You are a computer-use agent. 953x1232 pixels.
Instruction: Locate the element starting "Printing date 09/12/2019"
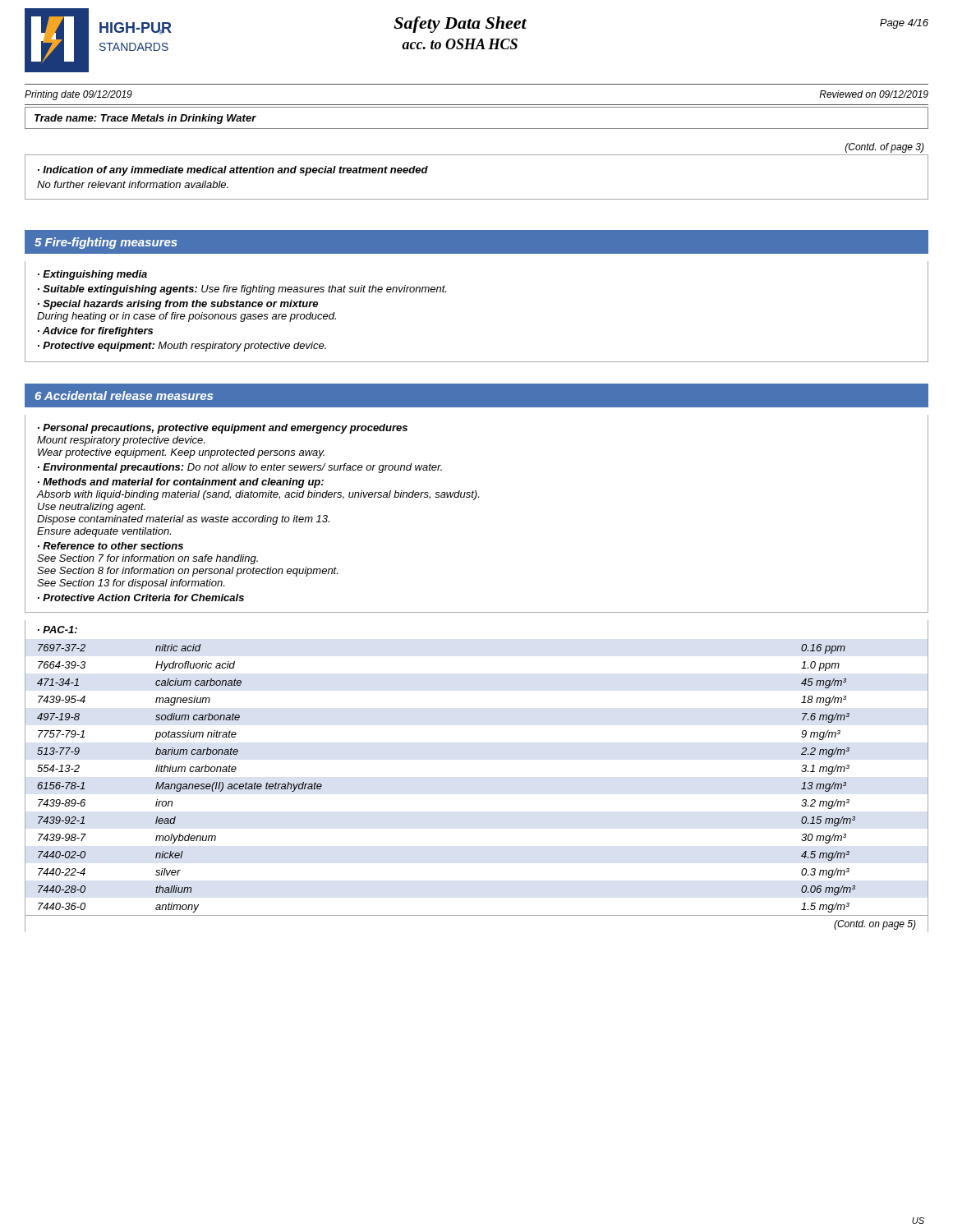pyautogui.click(x=78, y=94)
